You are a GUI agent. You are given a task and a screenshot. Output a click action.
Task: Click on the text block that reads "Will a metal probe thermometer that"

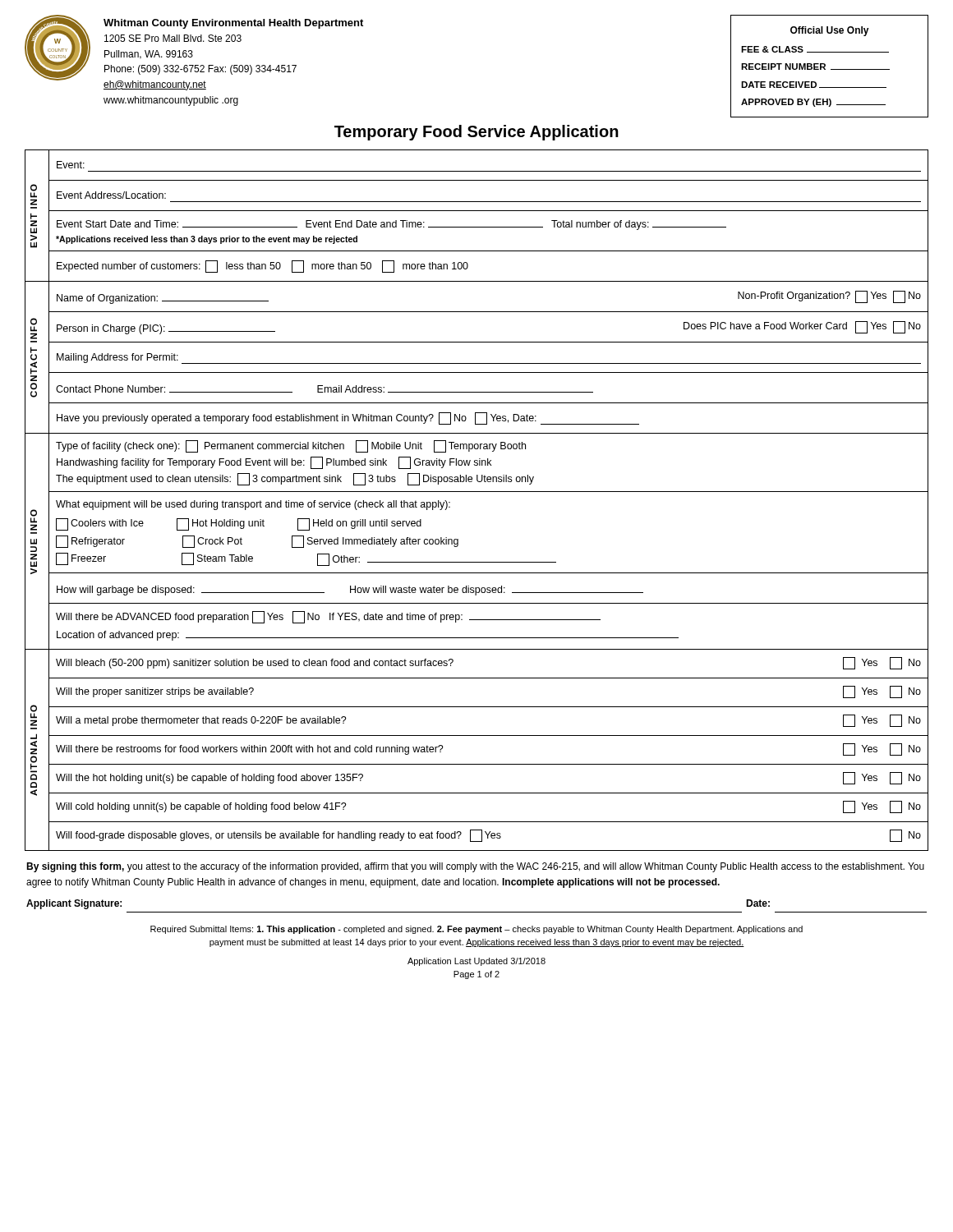[x=203, y=721]
